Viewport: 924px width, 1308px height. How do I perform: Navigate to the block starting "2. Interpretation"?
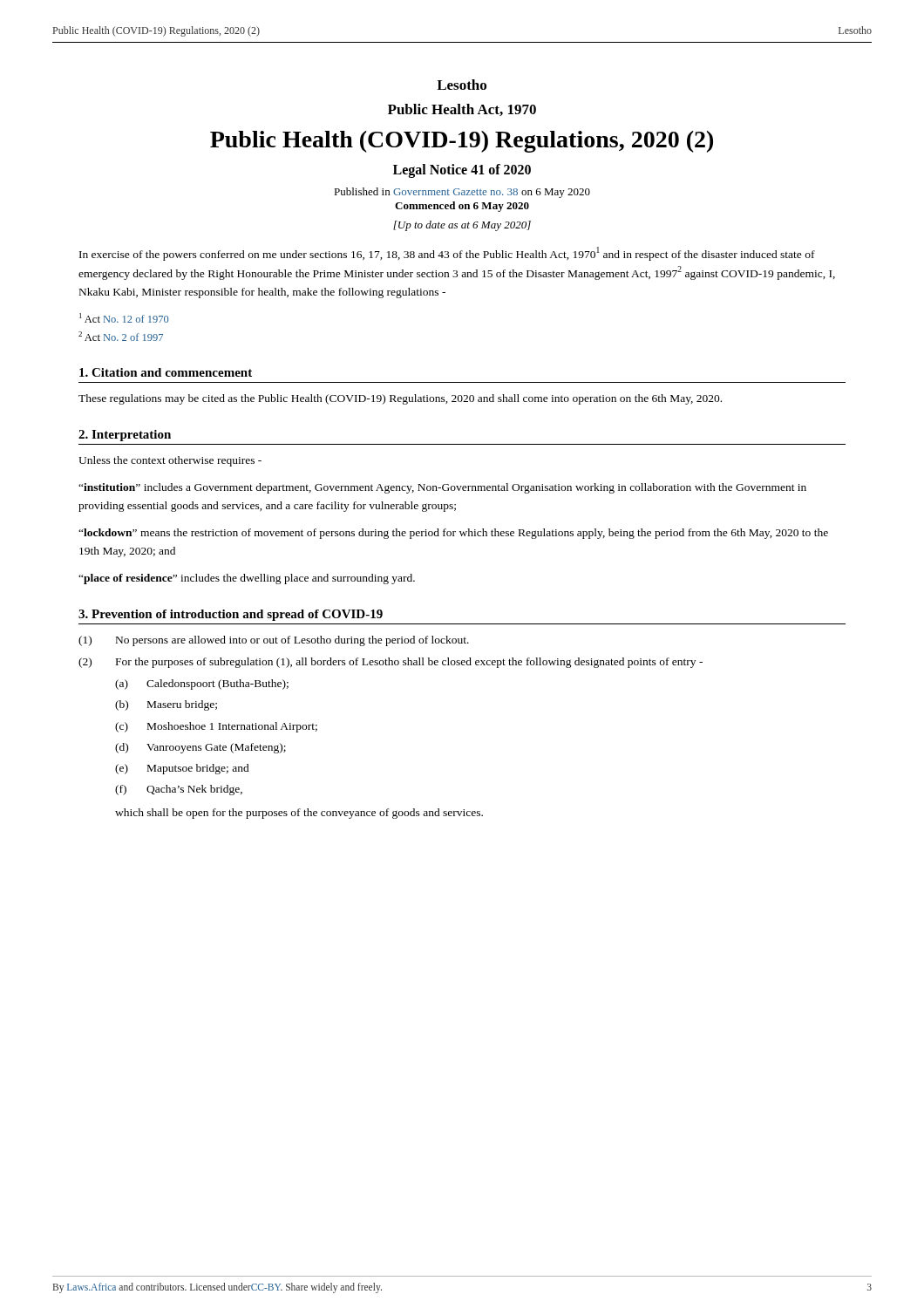coord(125,434)
